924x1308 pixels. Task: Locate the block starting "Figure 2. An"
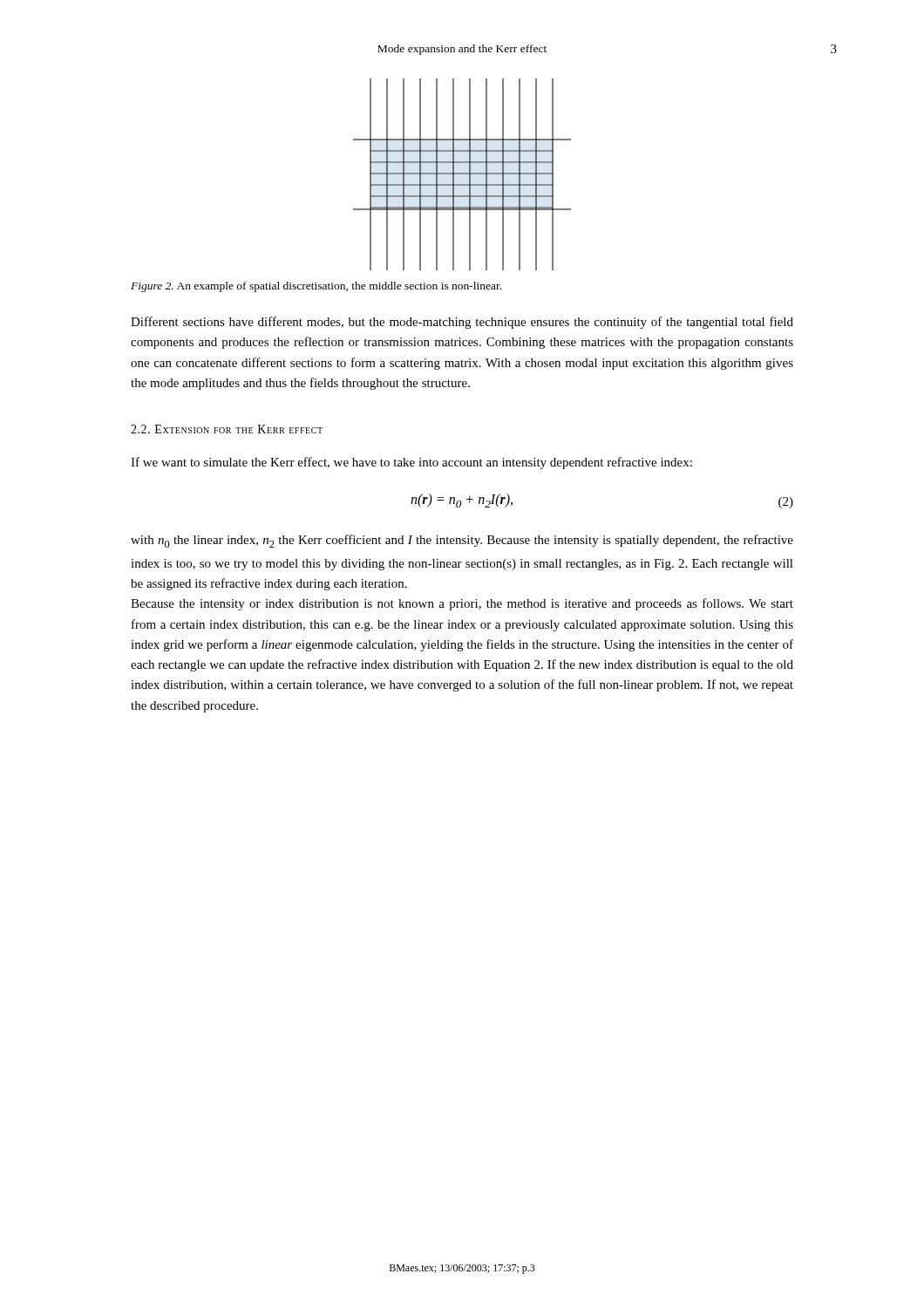click(x=317, y=286)
